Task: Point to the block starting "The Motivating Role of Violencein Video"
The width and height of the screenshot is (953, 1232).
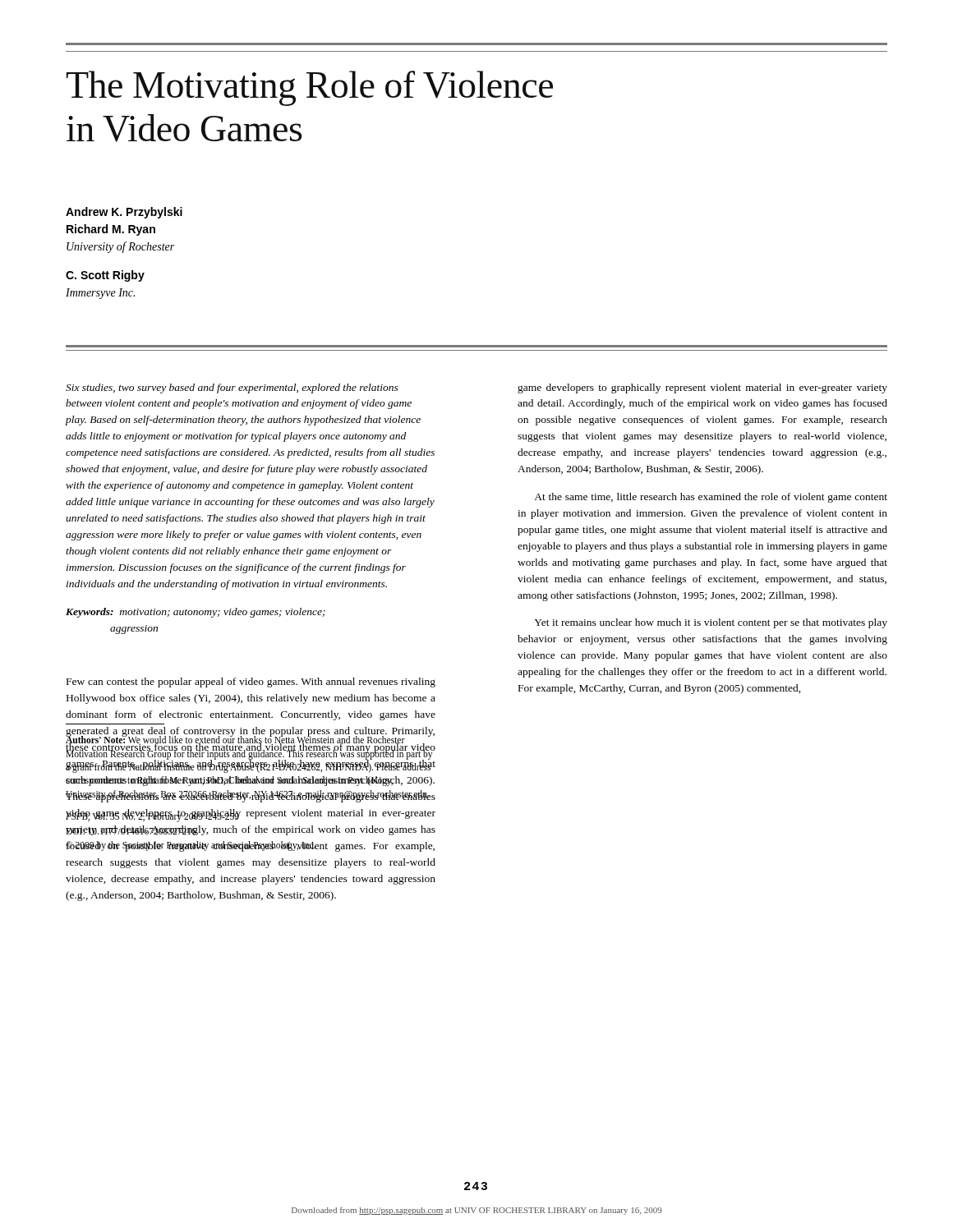Action: [312, 107]
